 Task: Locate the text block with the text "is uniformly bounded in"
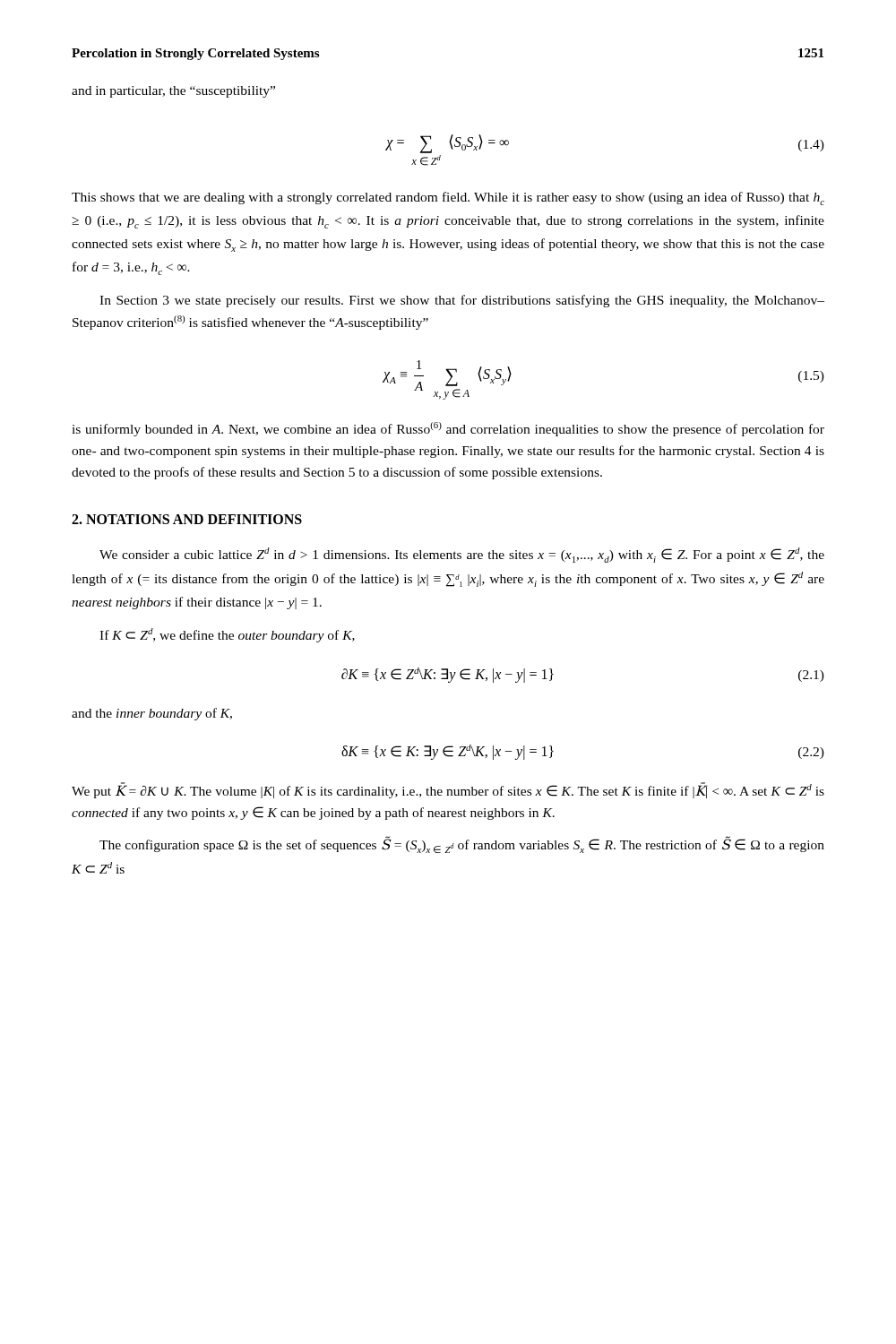[448, 450]
